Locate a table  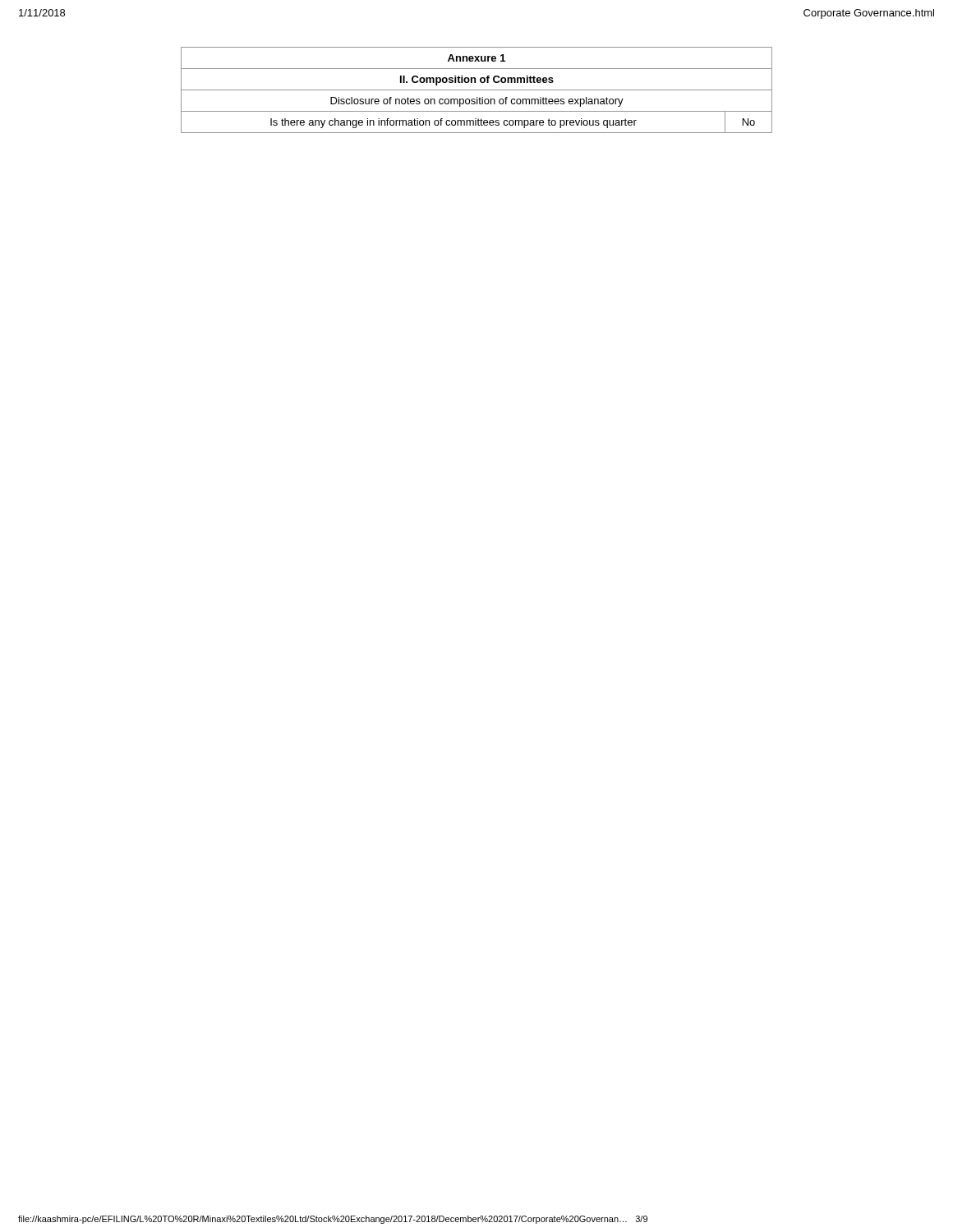(476, 90)
